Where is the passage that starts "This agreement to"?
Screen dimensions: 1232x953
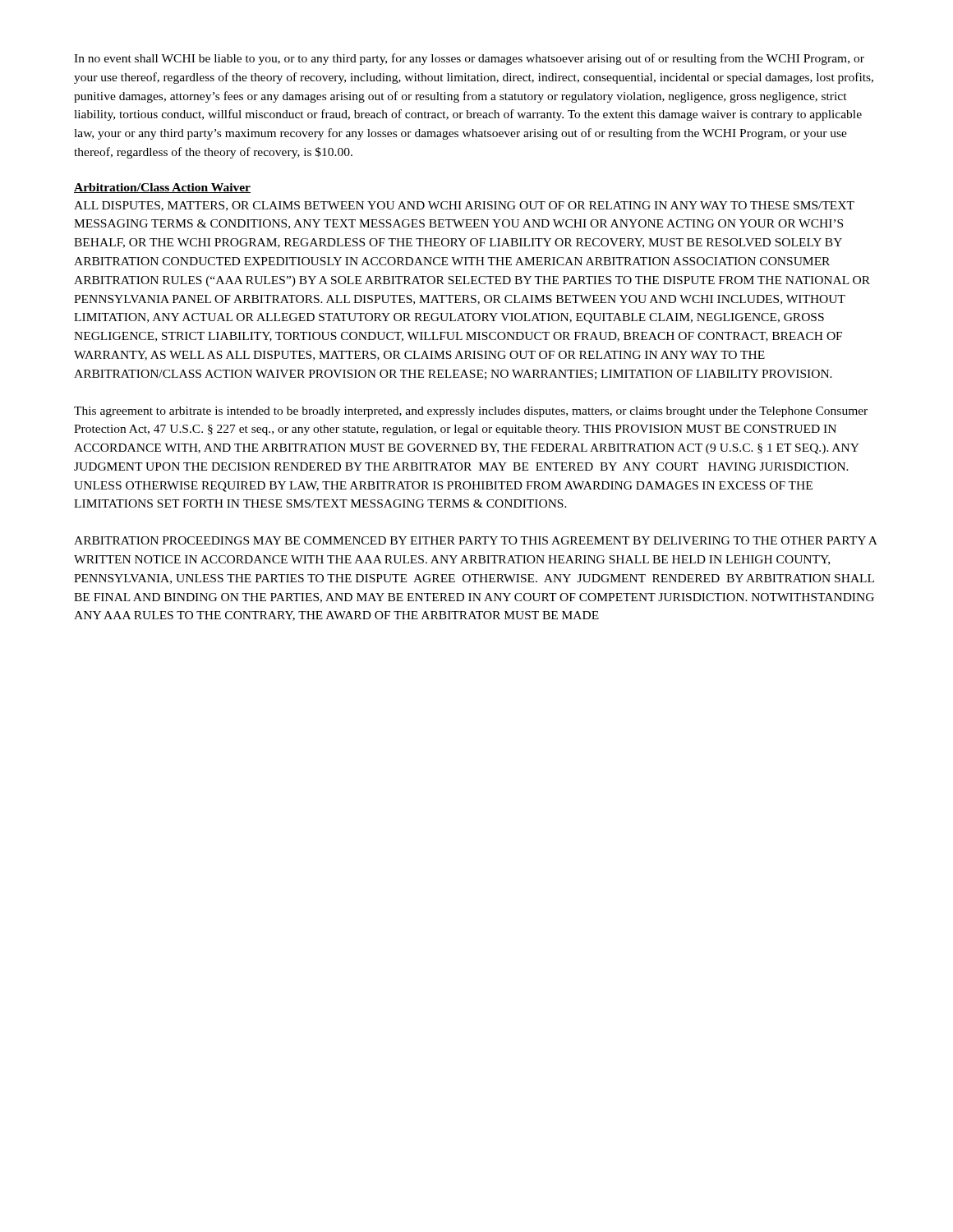pos(471,457)
